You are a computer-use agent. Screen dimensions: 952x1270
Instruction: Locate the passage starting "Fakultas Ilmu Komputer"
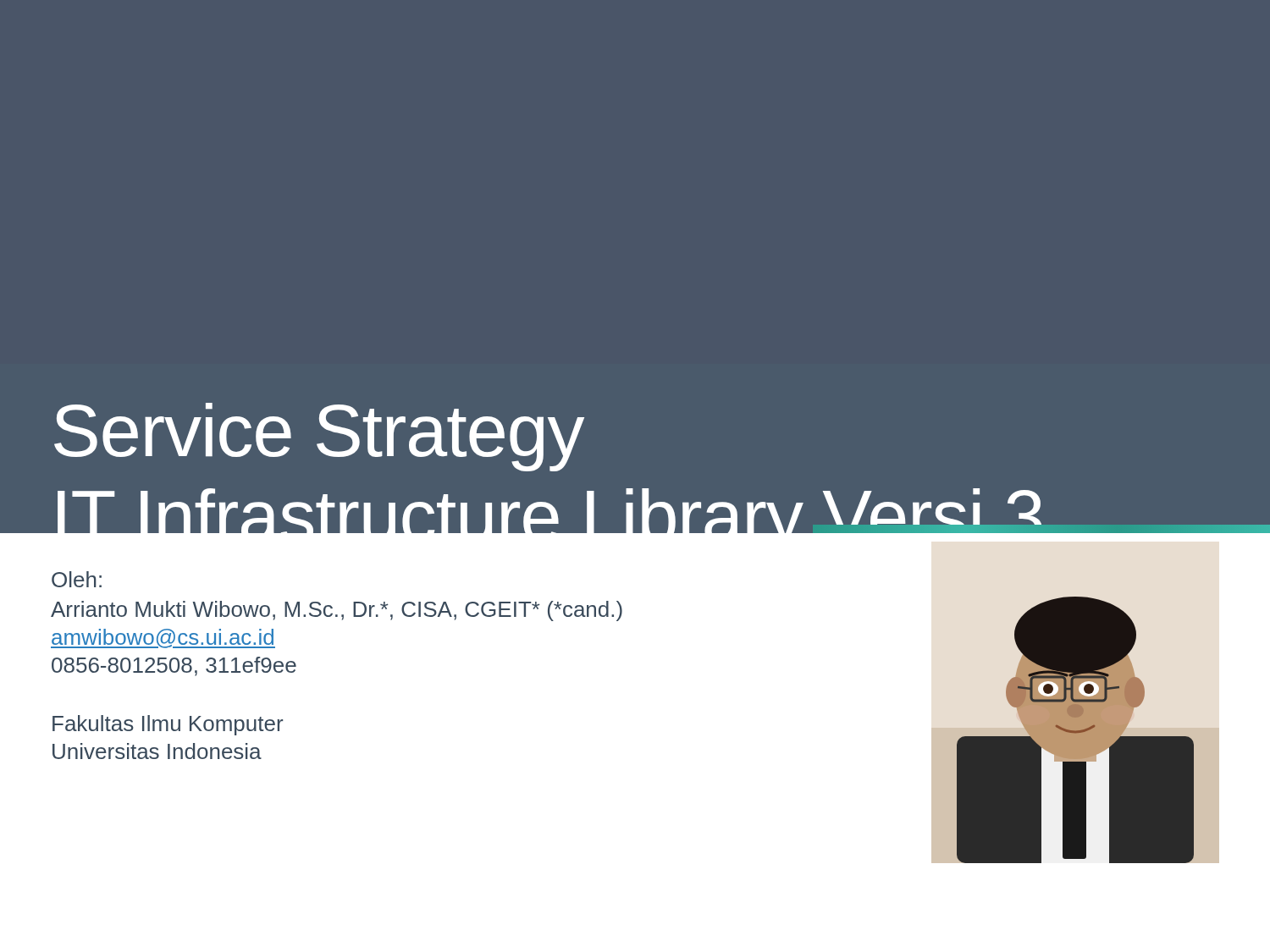[167, 738]
